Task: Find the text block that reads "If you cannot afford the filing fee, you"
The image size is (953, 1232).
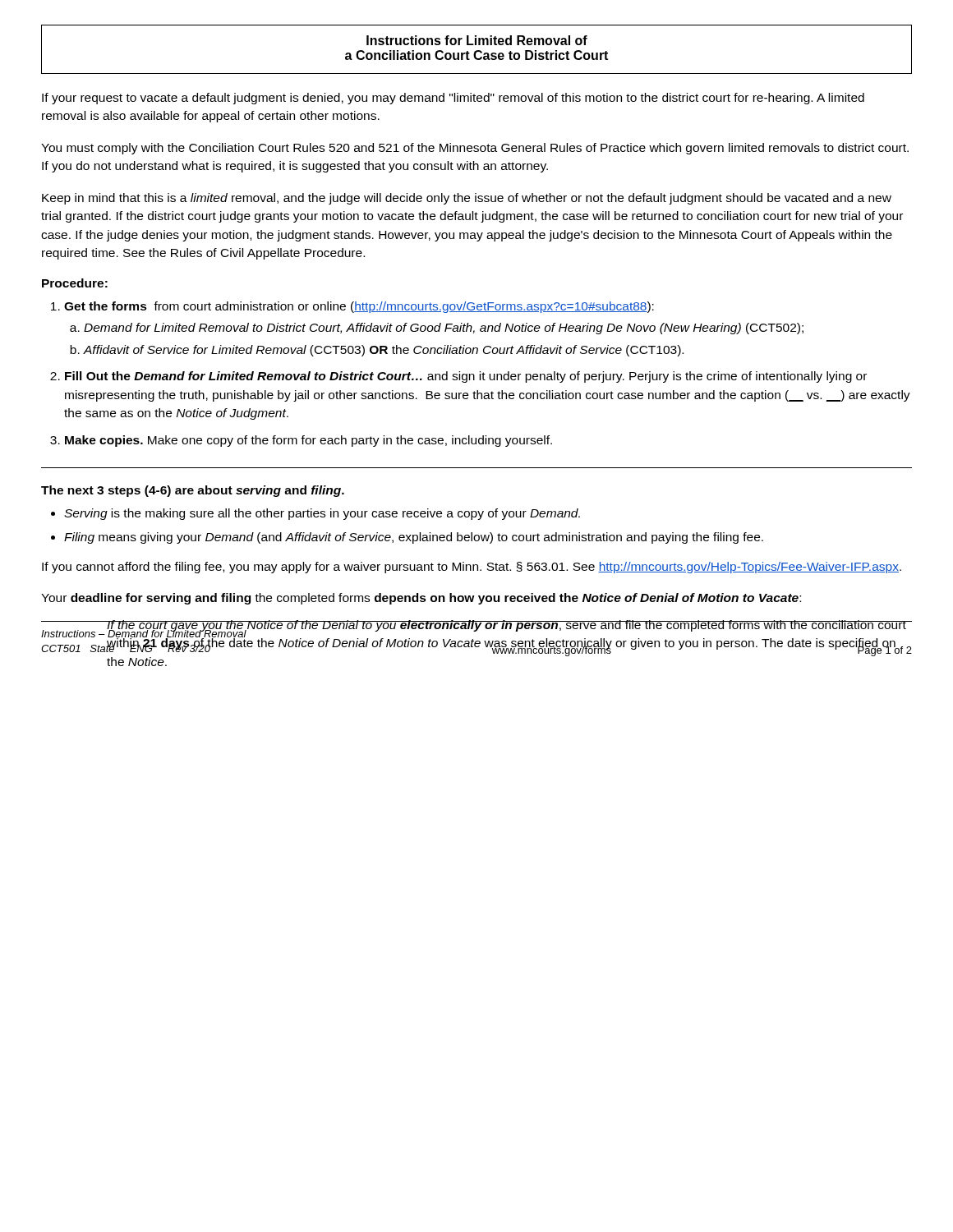Action: coord(472,566)
